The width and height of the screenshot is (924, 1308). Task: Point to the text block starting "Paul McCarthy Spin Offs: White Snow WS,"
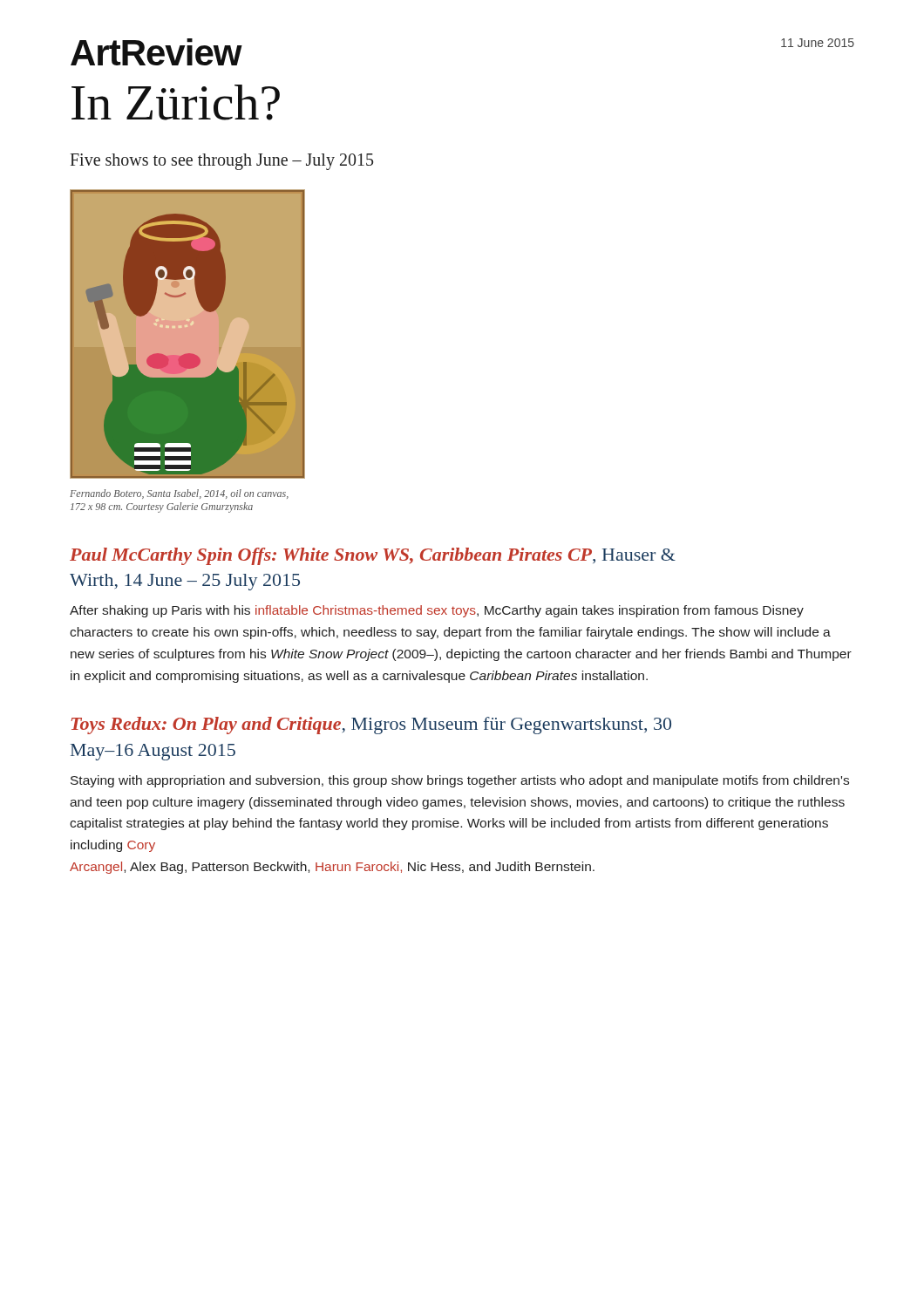[x=462, y=567]
